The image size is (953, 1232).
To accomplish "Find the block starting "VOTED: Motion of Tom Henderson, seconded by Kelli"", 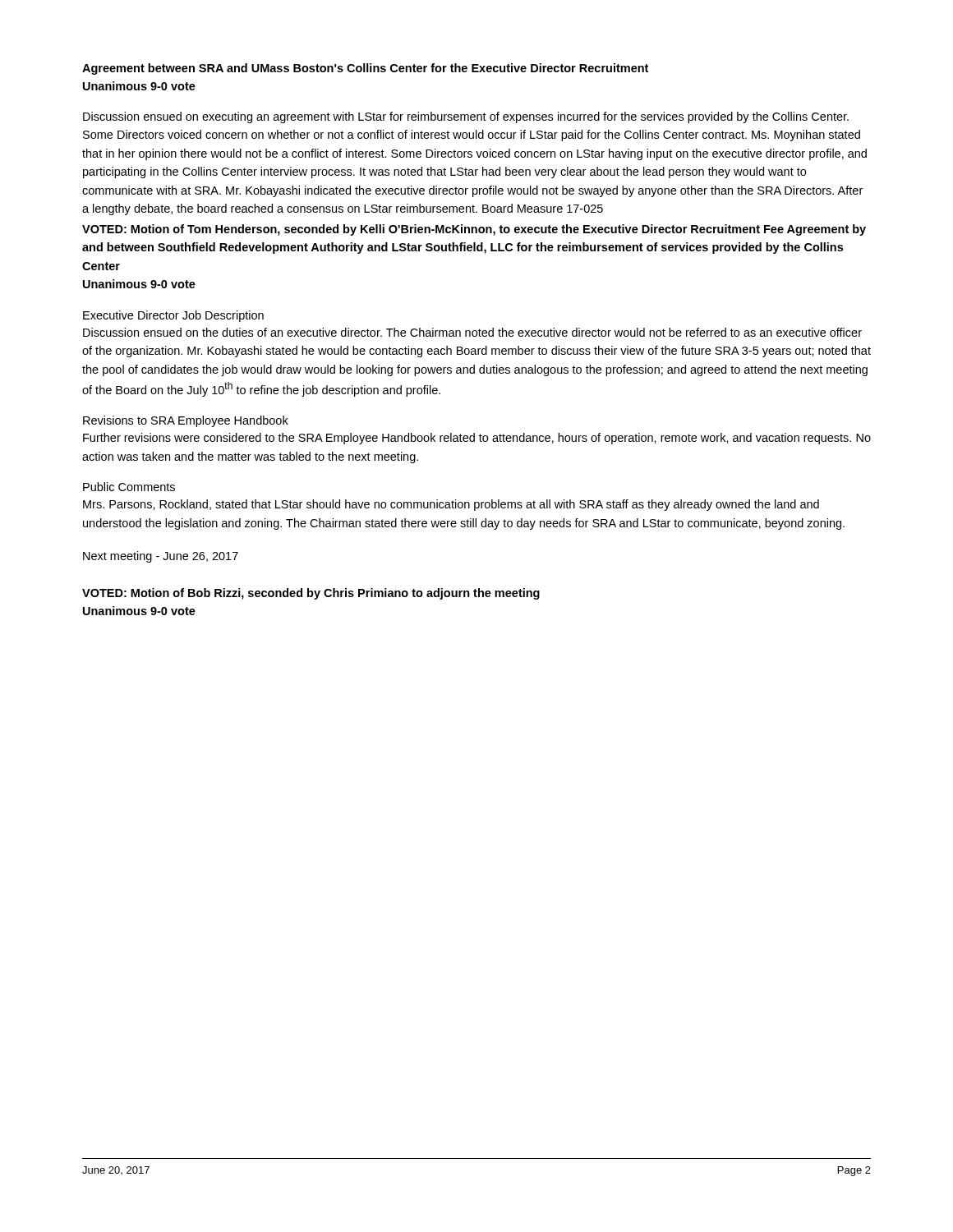I will [x=474, y=257].
